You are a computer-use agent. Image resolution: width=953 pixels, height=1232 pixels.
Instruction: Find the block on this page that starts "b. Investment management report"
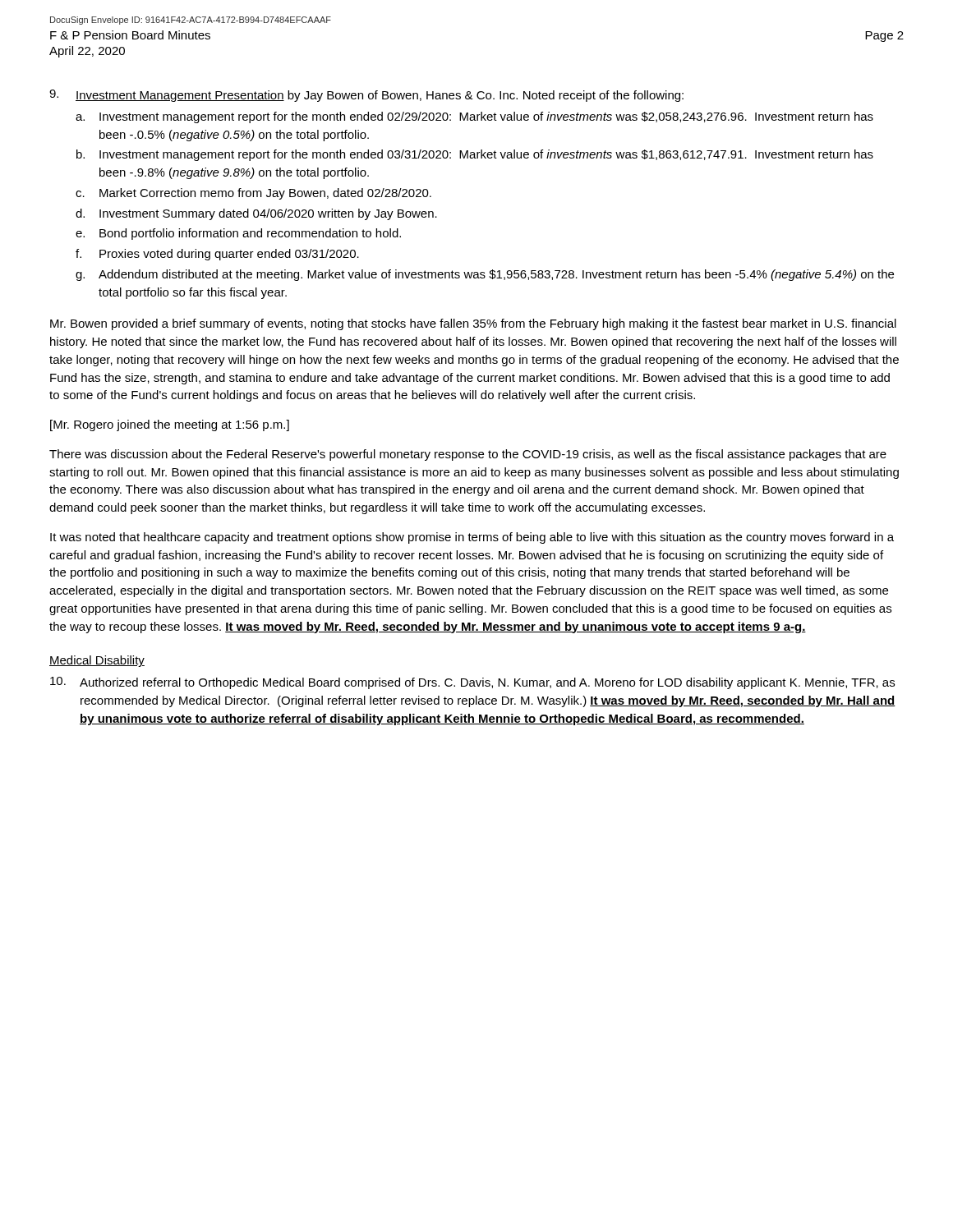pos(490,163)
